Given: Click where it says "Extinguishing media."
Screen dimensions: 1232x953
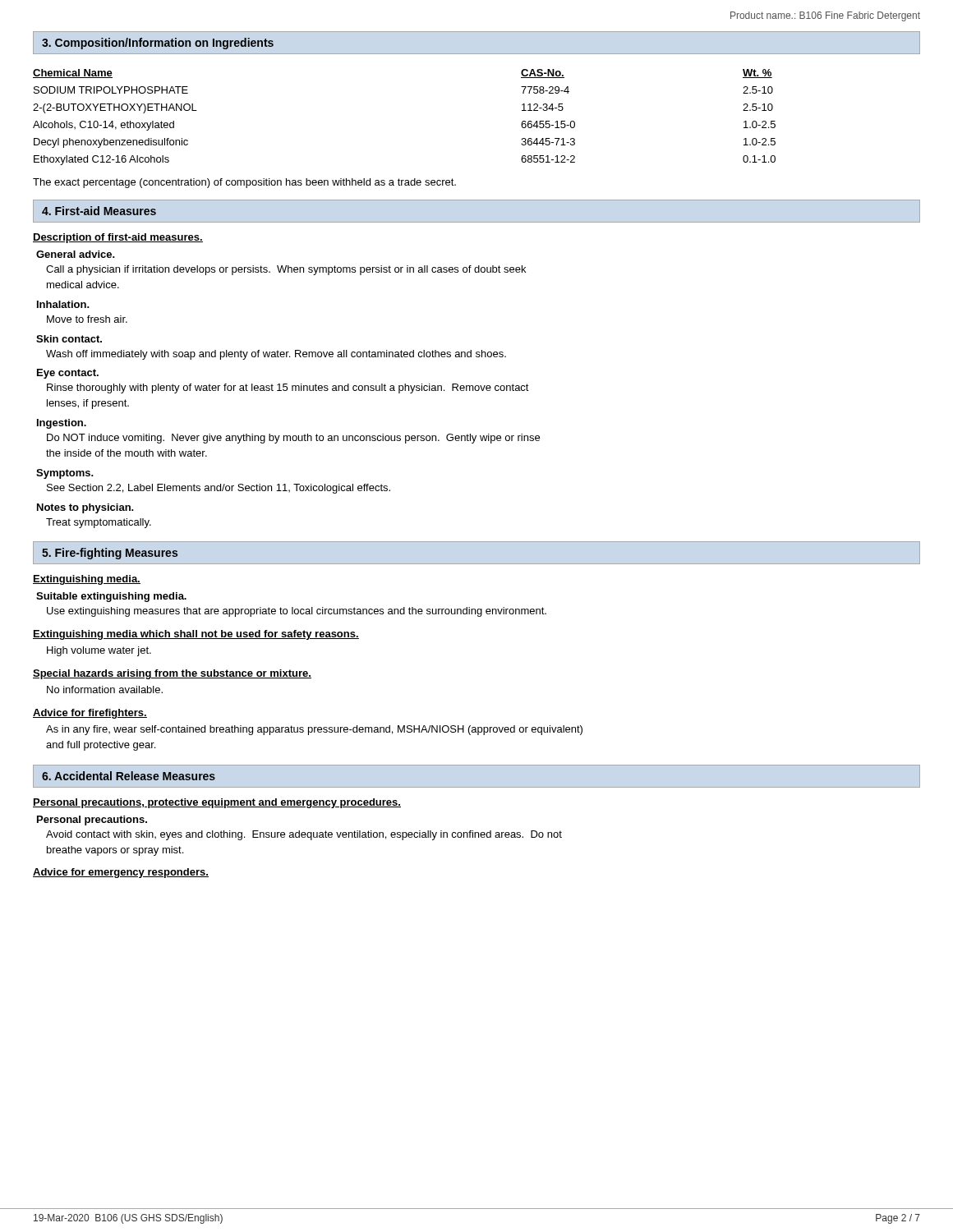Looking at the screenshot, I should click(x=87, y=579).
